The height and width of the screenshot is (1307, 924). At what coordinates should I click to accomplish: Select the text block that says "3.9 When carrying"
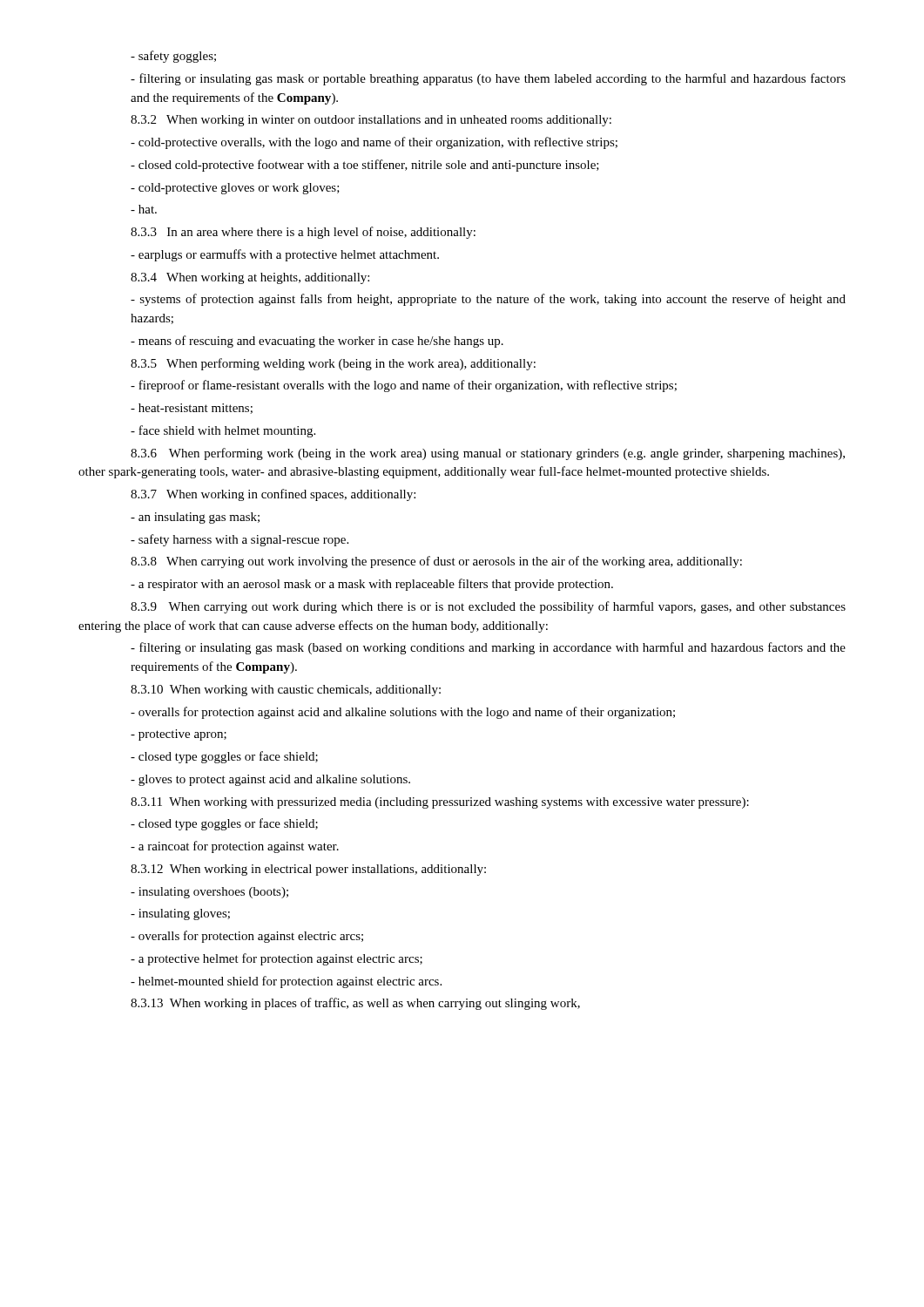click(462, 616)
